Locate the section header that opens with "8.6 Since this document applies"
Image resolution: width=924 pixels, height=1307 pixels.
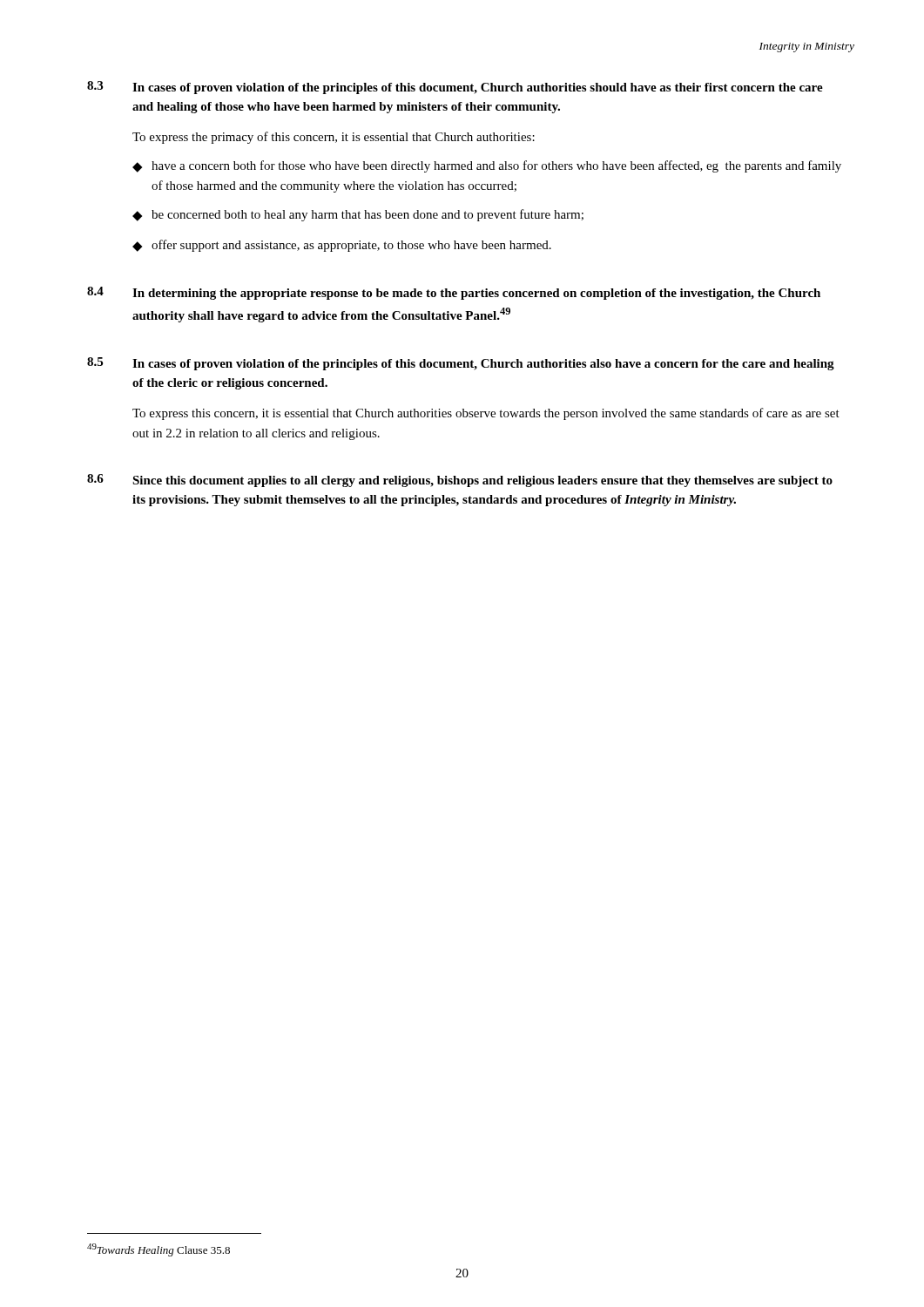click(x=466, y=496)
